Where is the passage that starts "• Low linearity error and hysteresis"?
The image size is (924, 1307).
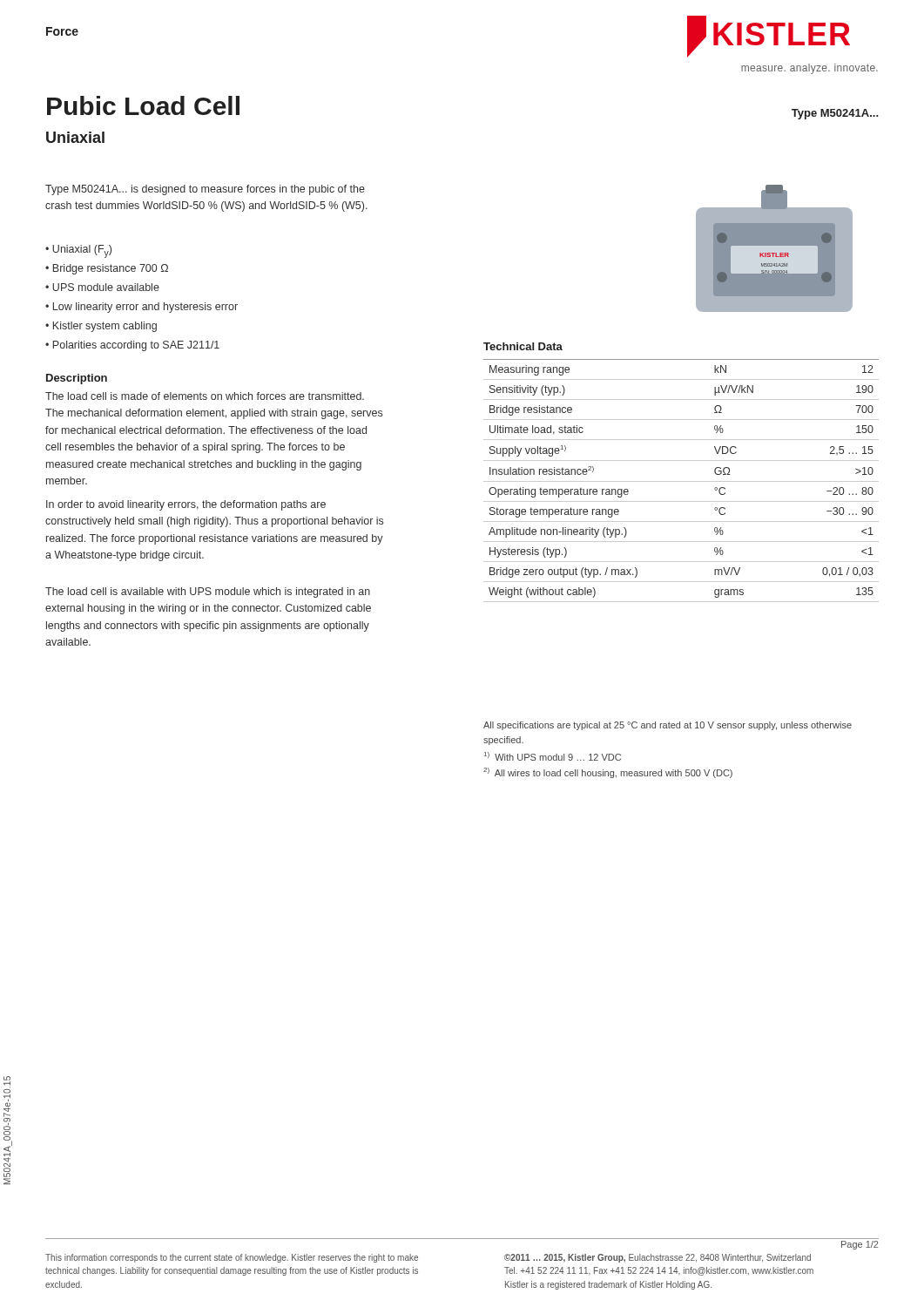142,307
